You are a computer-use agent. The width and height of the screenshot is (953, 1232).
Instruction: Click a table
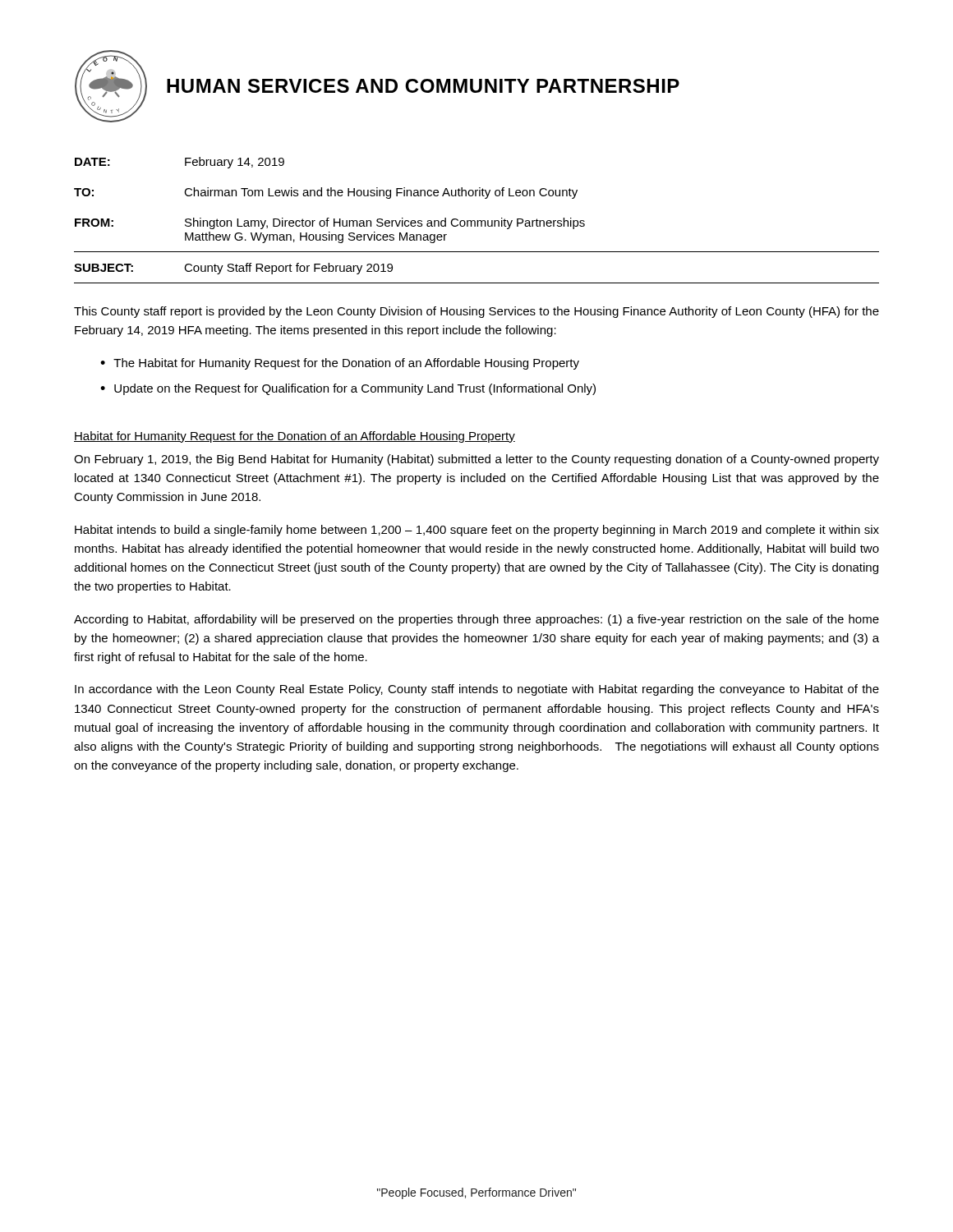476,215
